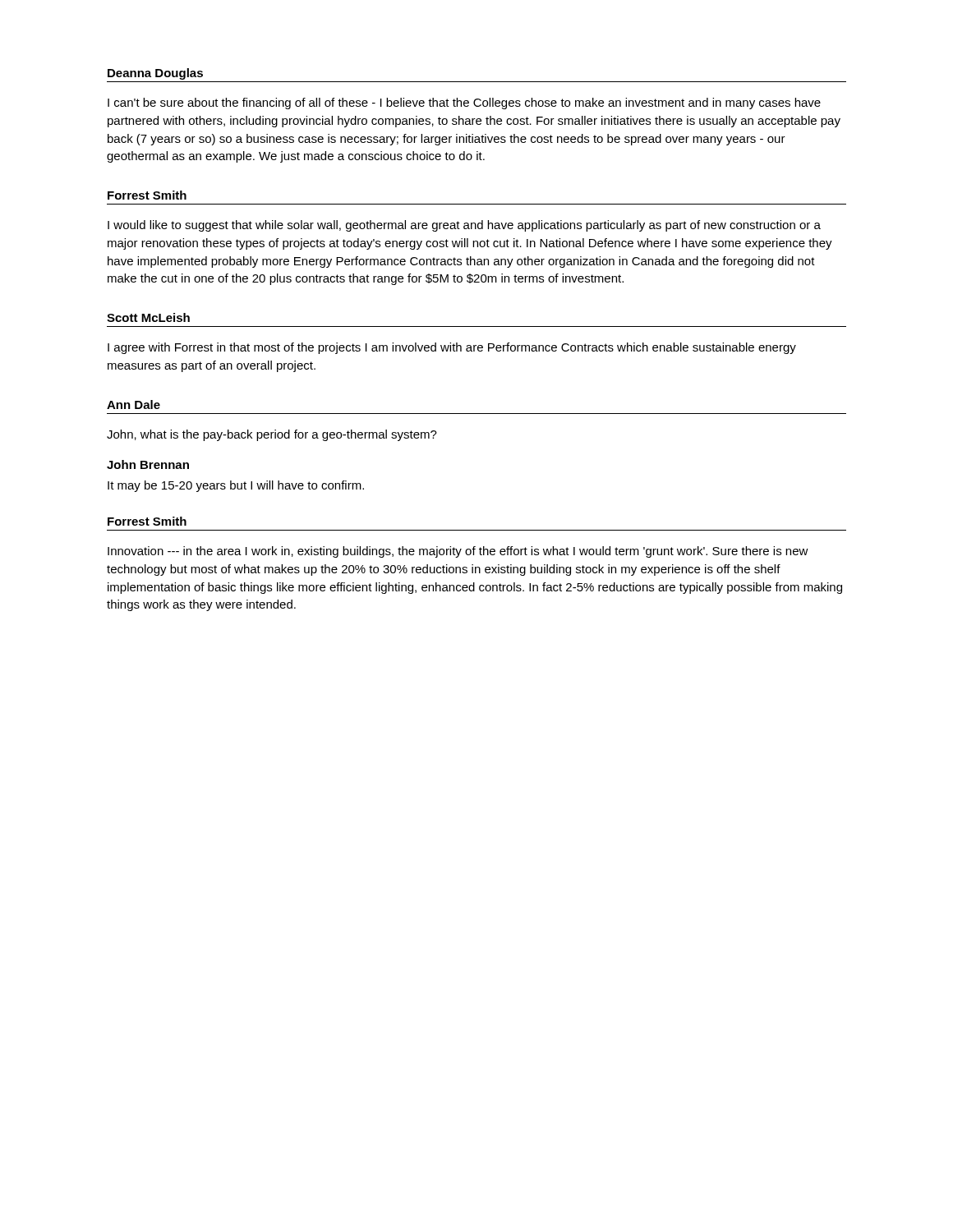Screen dimensions: 1232x953
Task: Find the block on this page that starts "I agree with"
Action: (x=451, y=356)
